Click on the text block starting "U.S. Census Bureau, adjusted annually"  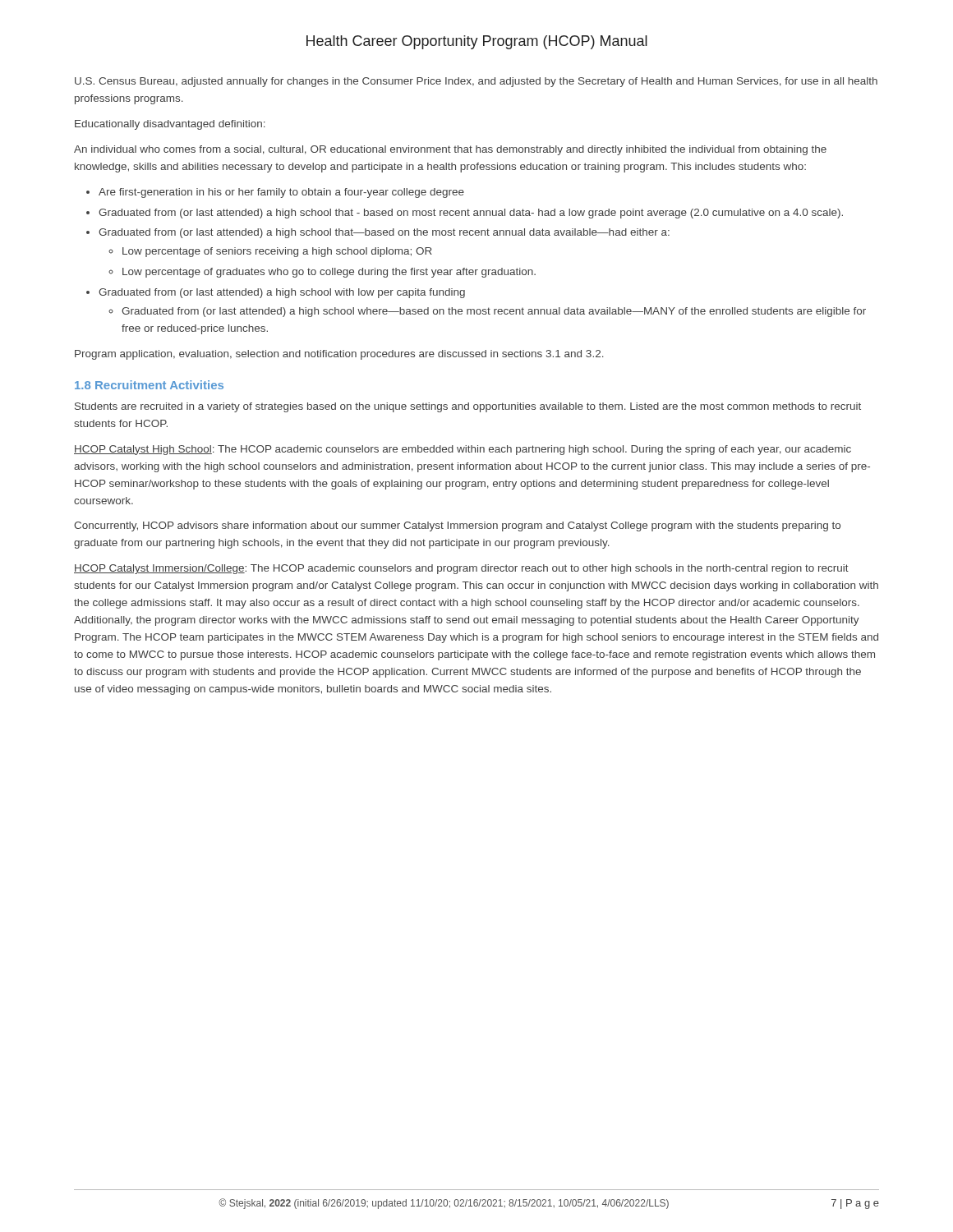[x=476, y=90]
